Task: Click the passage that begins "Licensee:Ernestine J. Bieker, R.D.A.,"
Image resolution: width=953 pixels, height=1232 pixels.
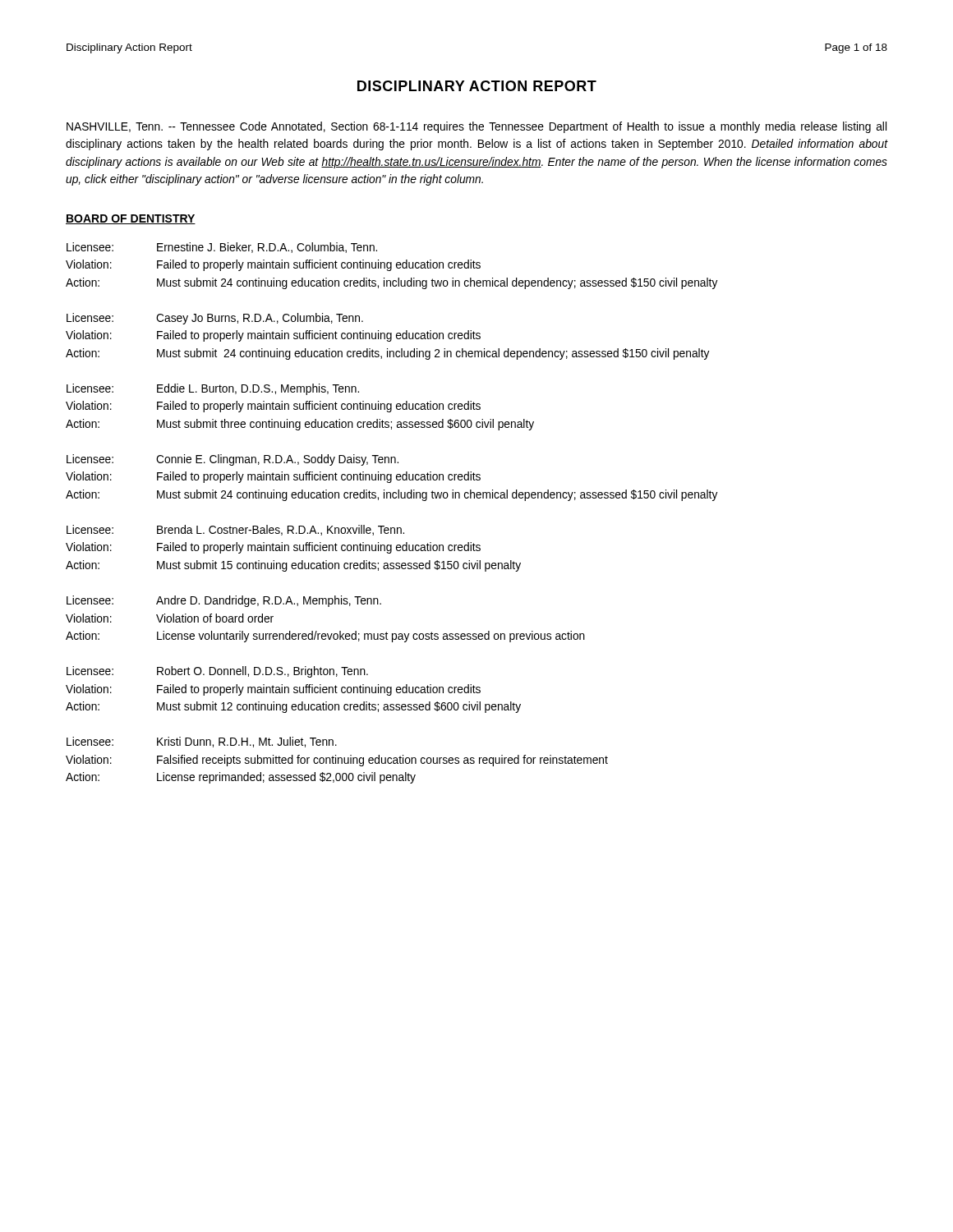Action: (476, 266)
